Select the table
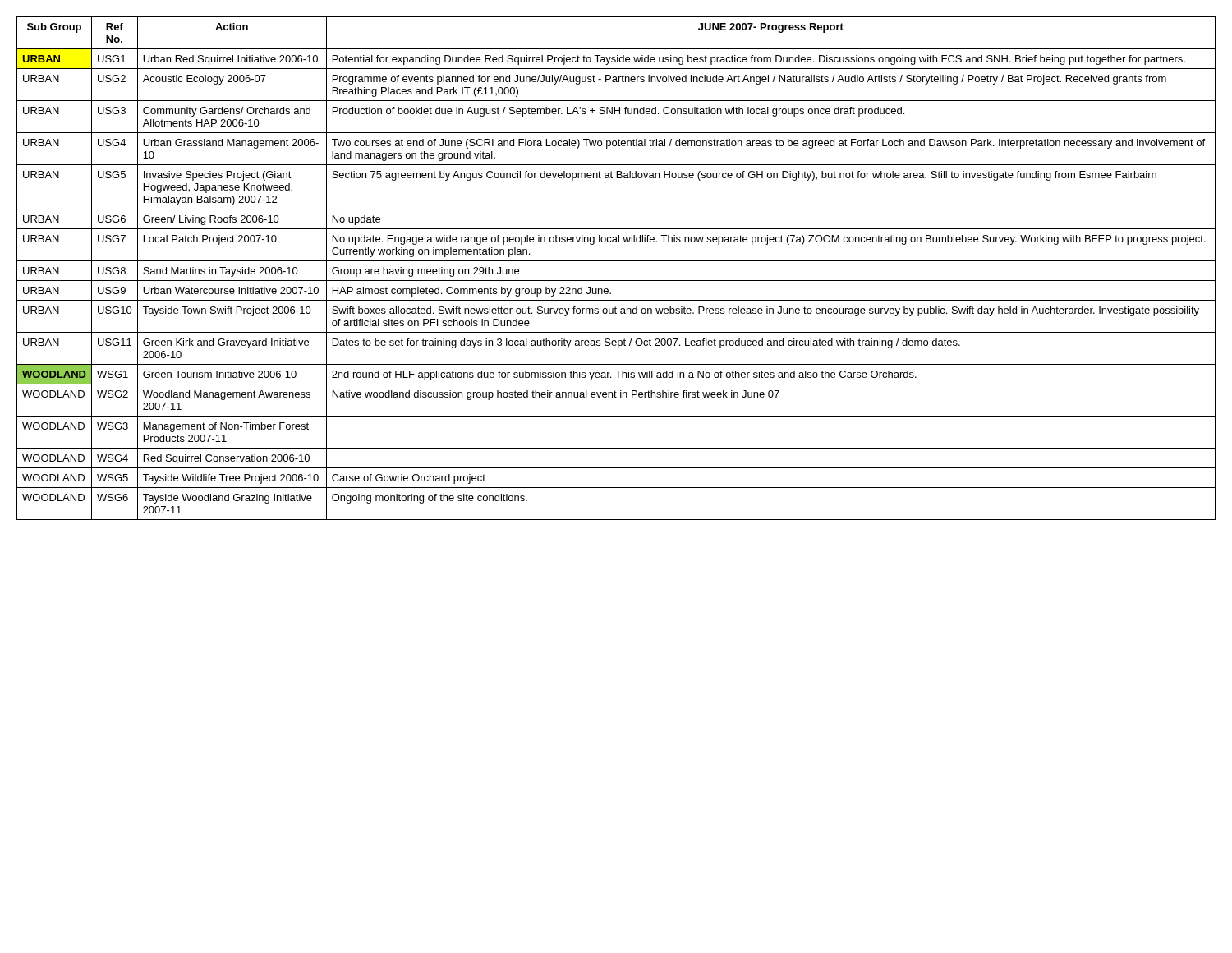The width and height of the screenshot is (1232, 953). point(616,268)
